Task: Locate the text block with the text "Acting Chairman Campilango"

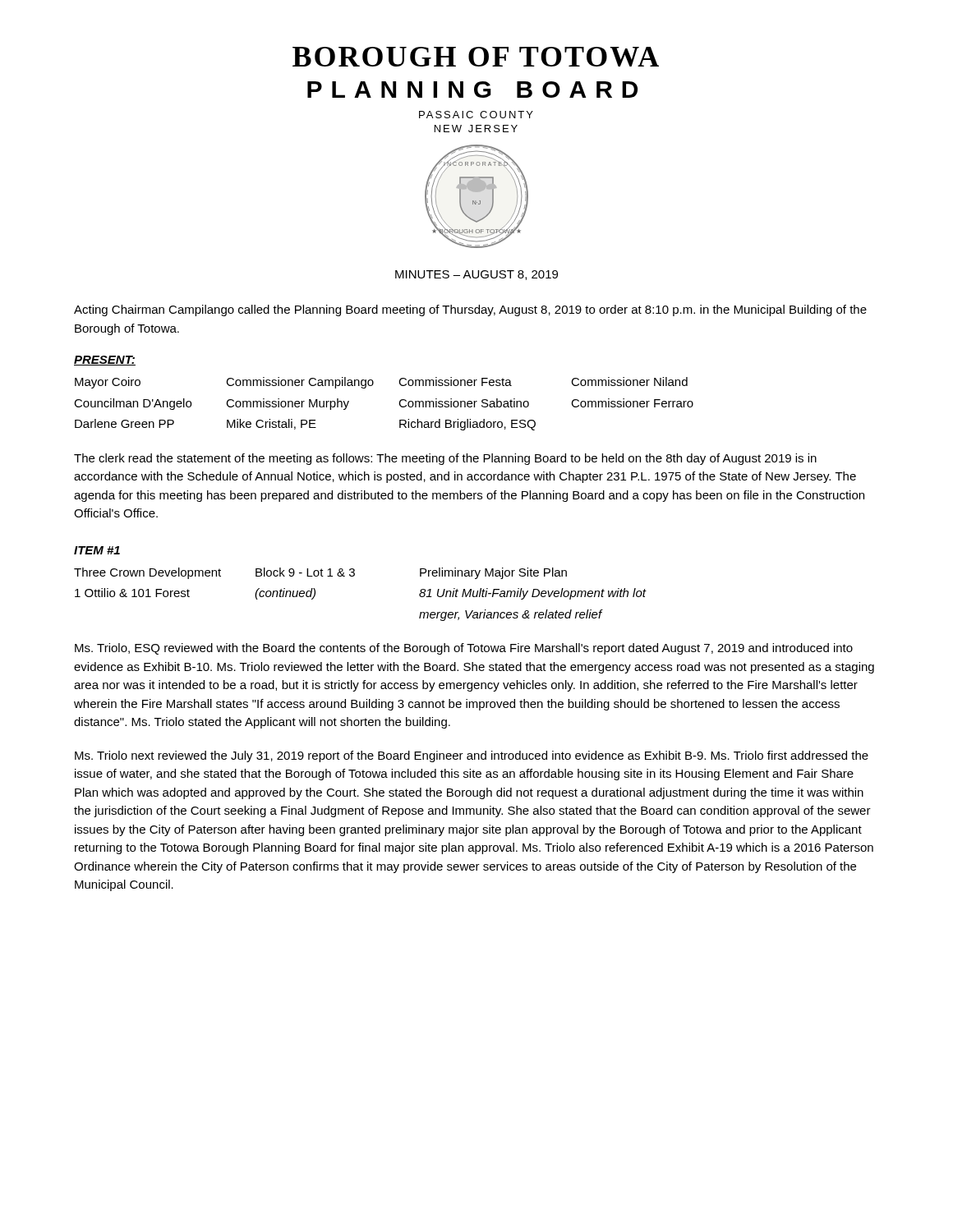Action: click(x=470, y=318)
